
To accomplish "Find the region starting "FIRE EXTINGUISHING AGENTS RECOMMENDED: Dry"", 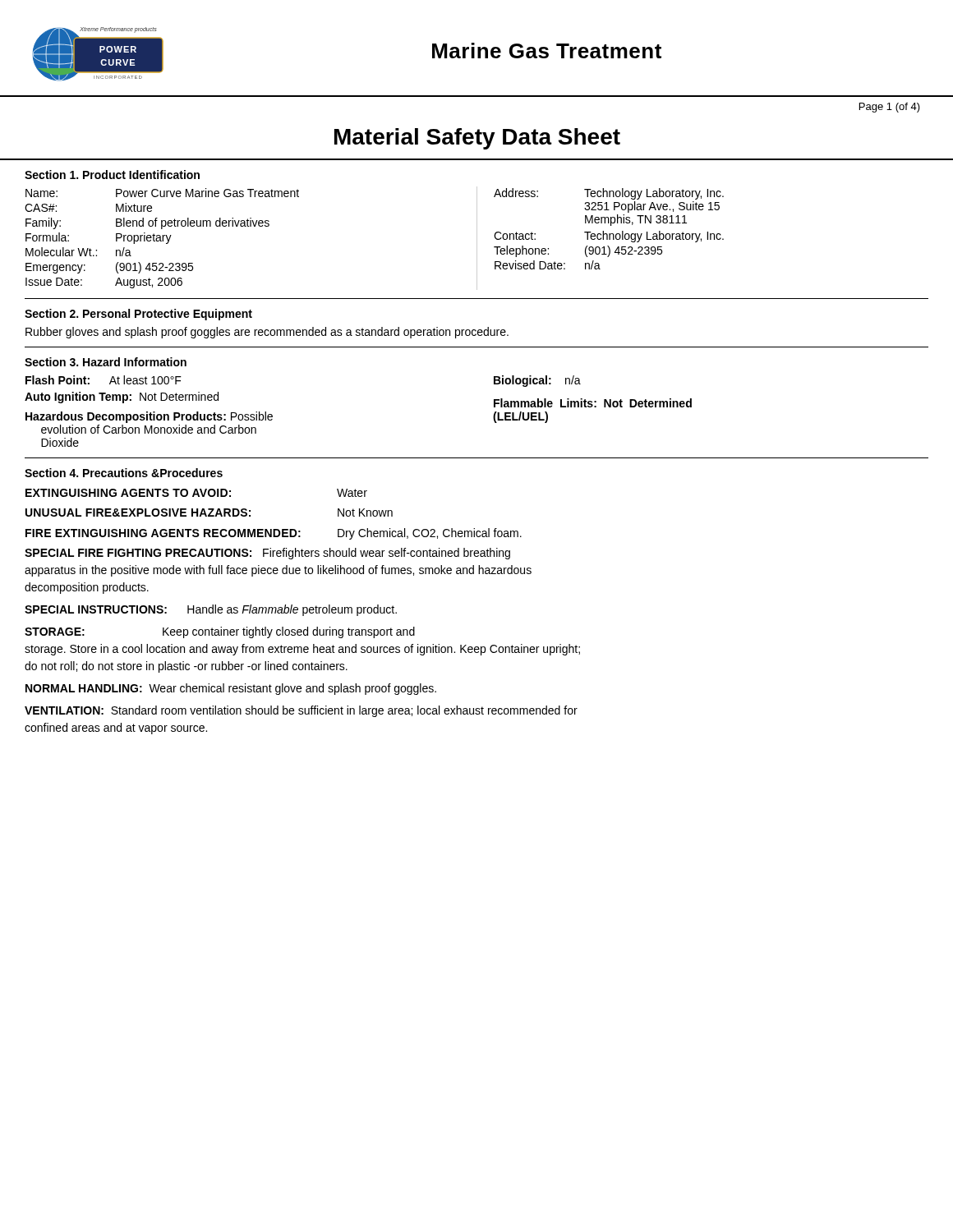I will tap(476, 533).
